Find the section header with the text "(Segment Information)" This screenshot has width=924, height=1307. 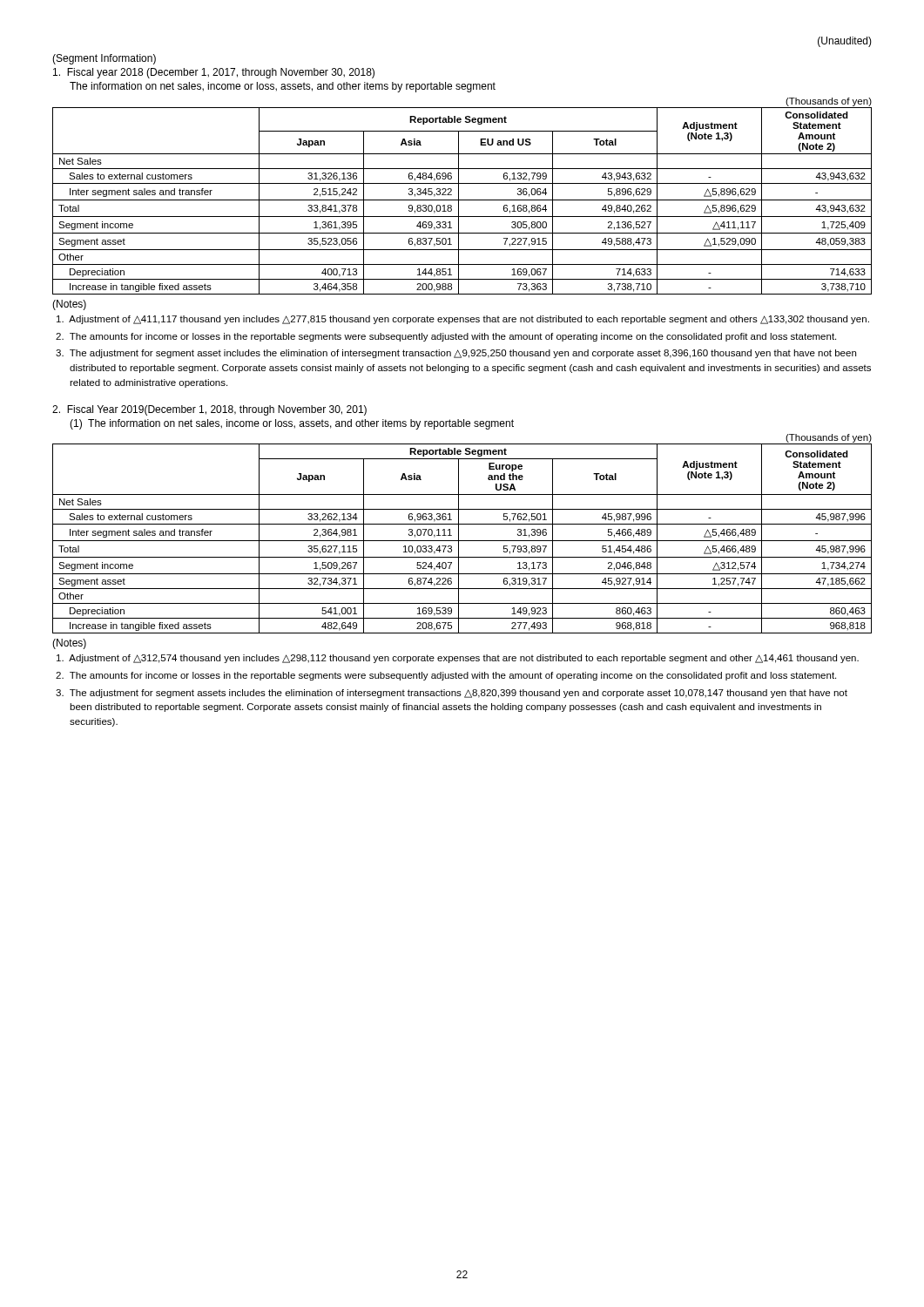tap(104, 58)
